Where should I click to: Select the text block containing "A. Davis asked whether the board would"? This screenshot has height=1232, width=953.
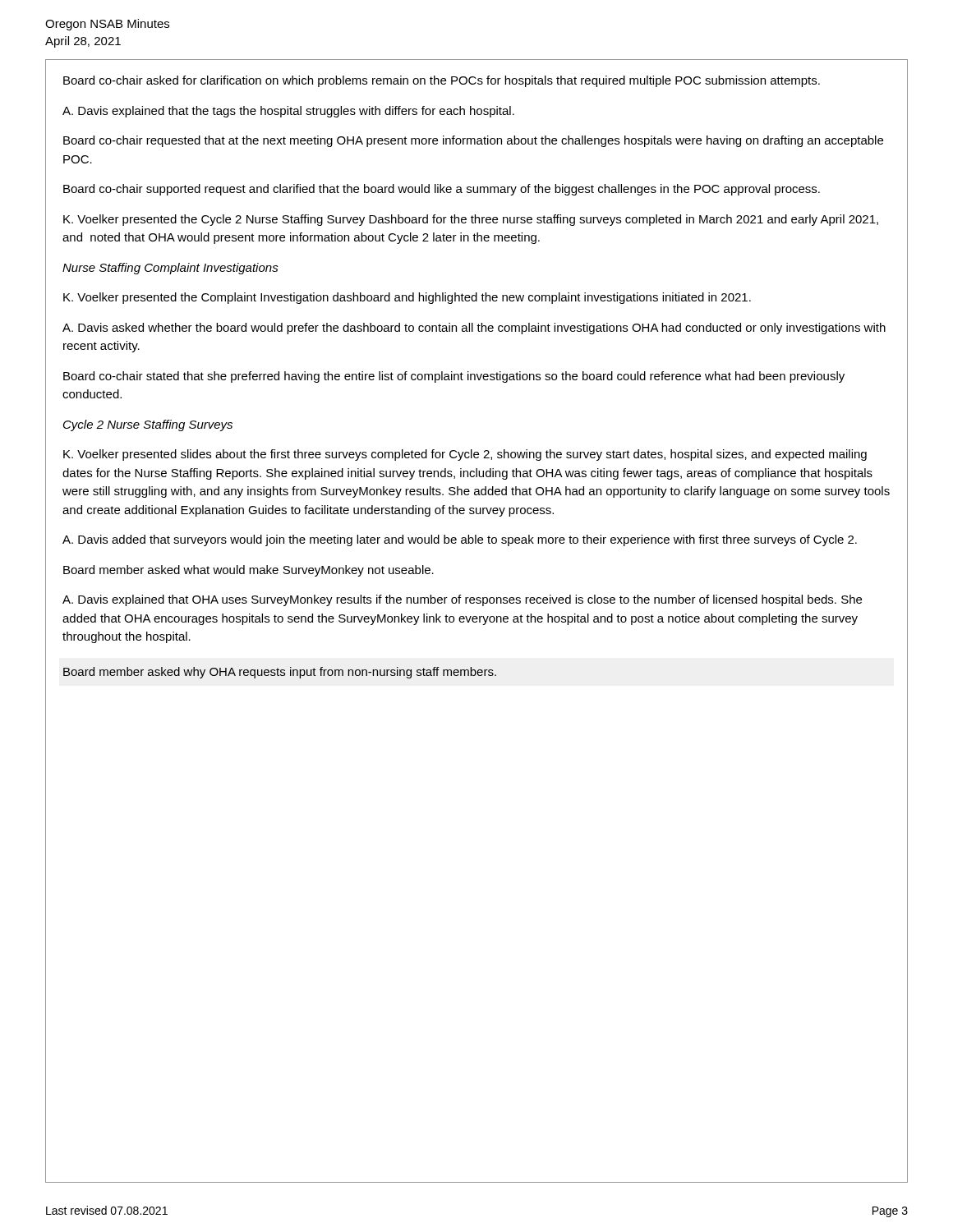click(x=474, y=336)
